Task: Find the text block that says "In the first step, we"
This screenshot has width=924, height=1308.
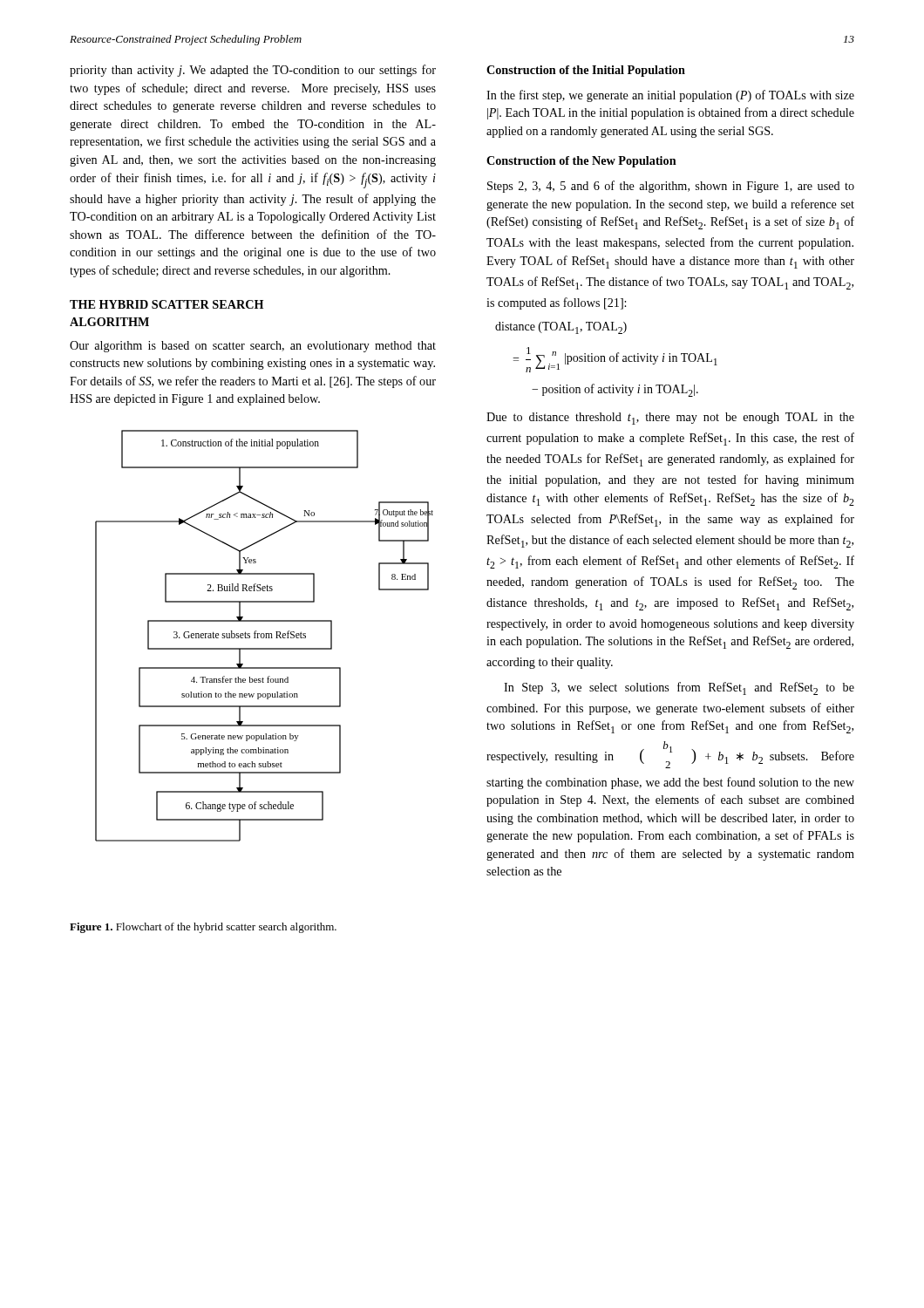Action: tap(670, 113)
